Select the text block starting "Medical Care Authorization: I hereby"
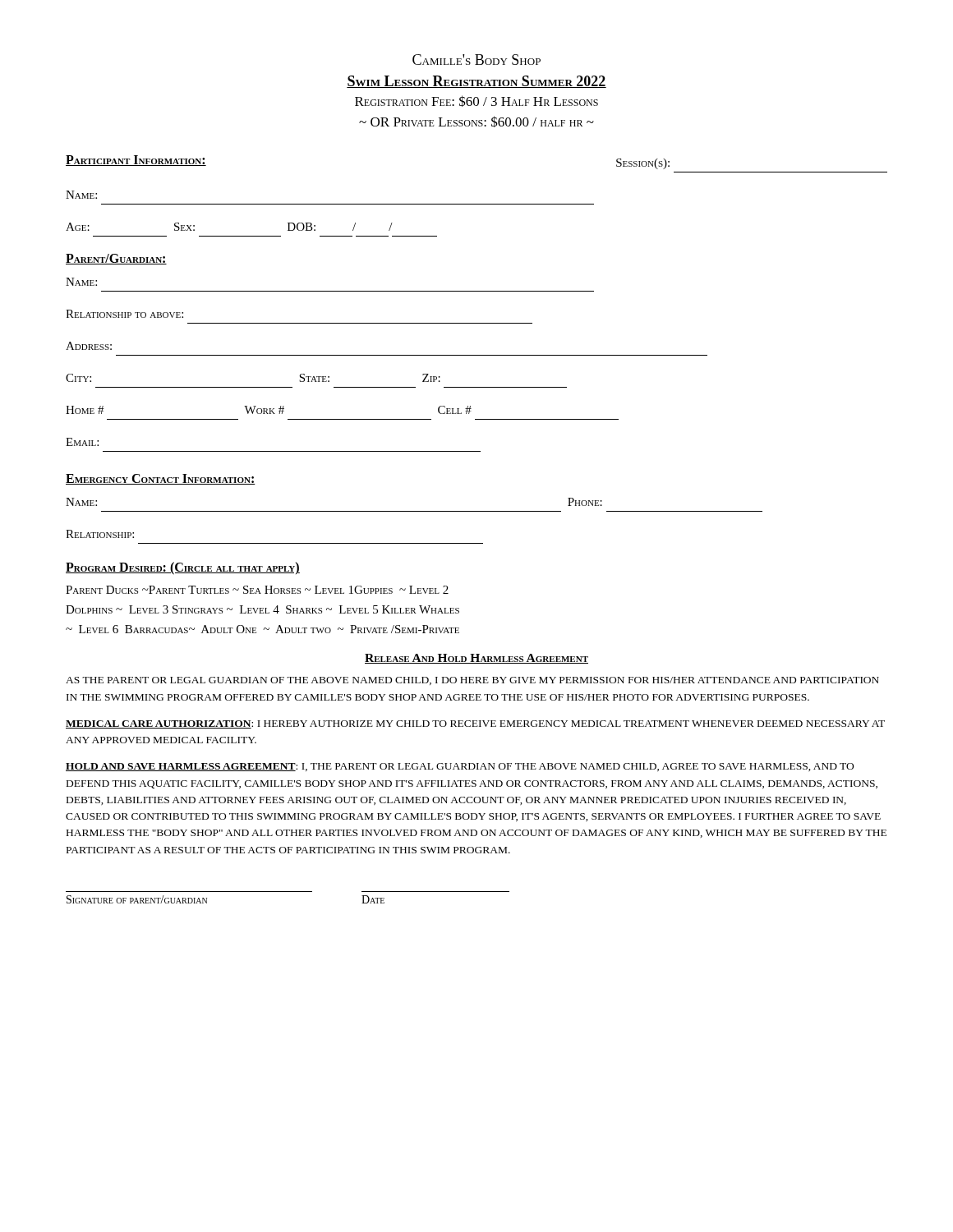The image size is (953, 1232). 475,732
